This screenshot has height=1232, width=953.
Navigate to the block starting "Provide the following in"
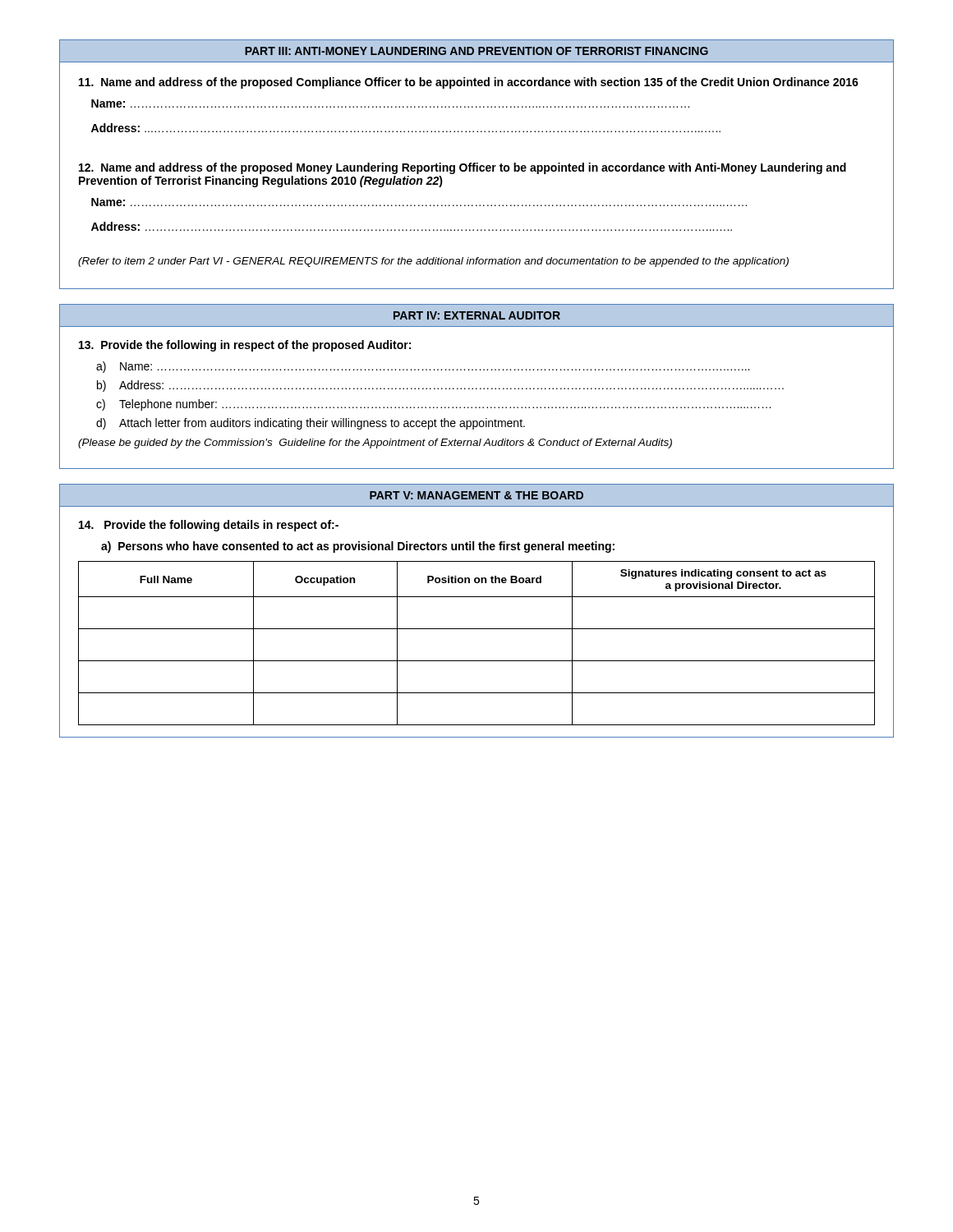click(245, 345)
